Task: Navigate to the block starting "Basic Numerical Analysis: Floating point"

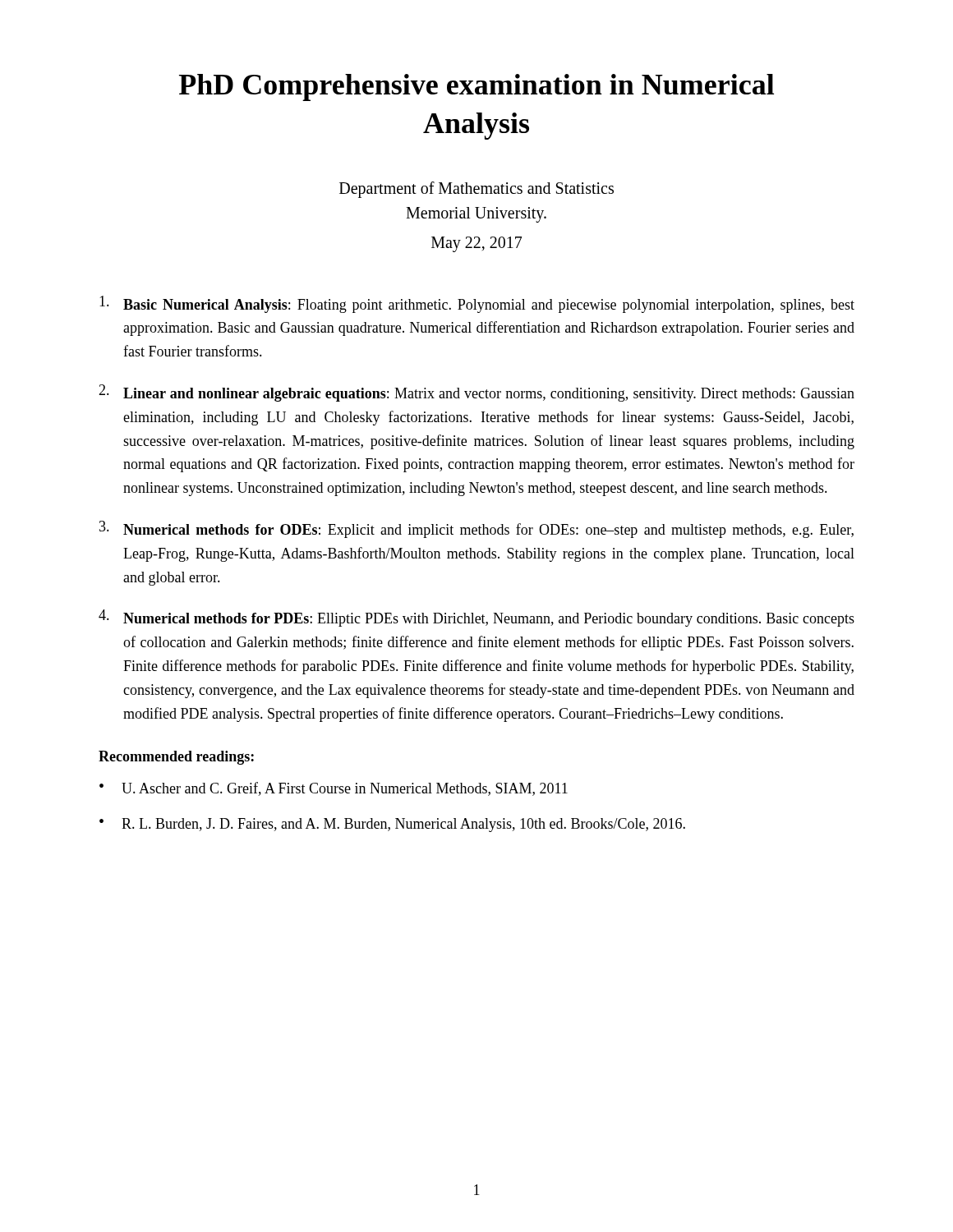Action: (476, 328)
